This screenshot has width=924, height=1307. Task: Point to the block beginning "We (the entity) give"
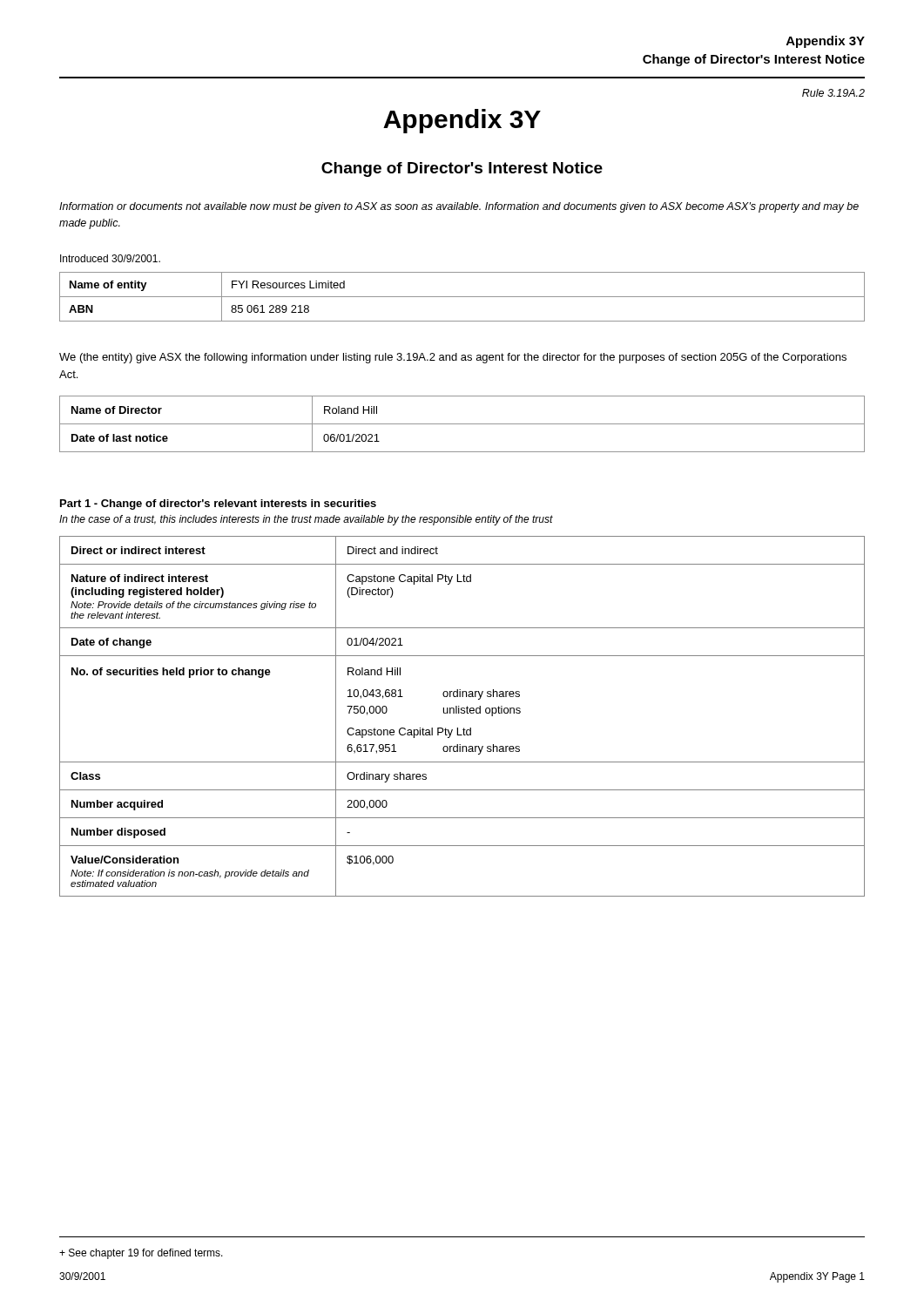tap(453, 365)
